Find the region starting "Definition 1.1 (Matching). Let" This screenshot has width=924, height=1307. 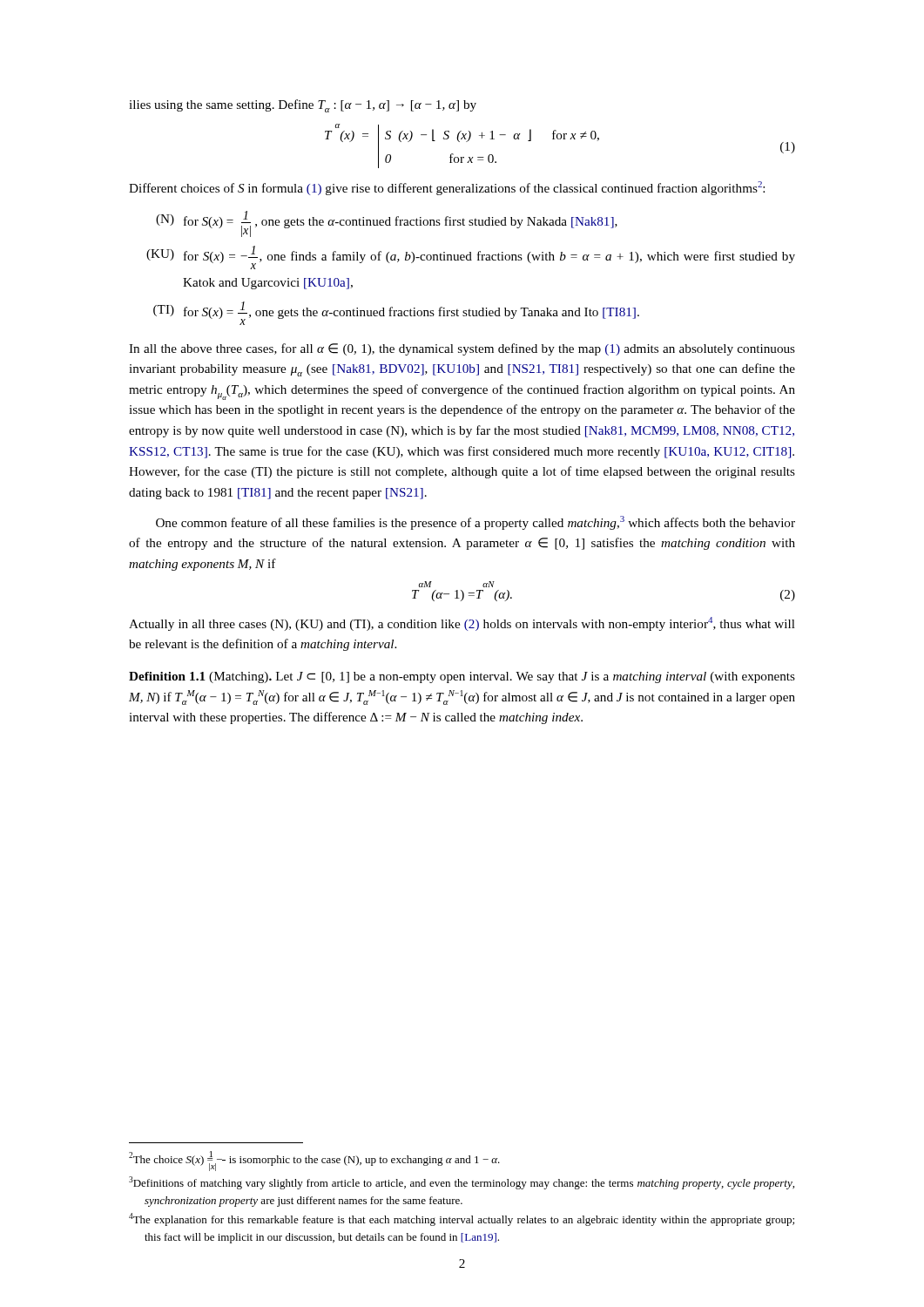pos(462,696)
